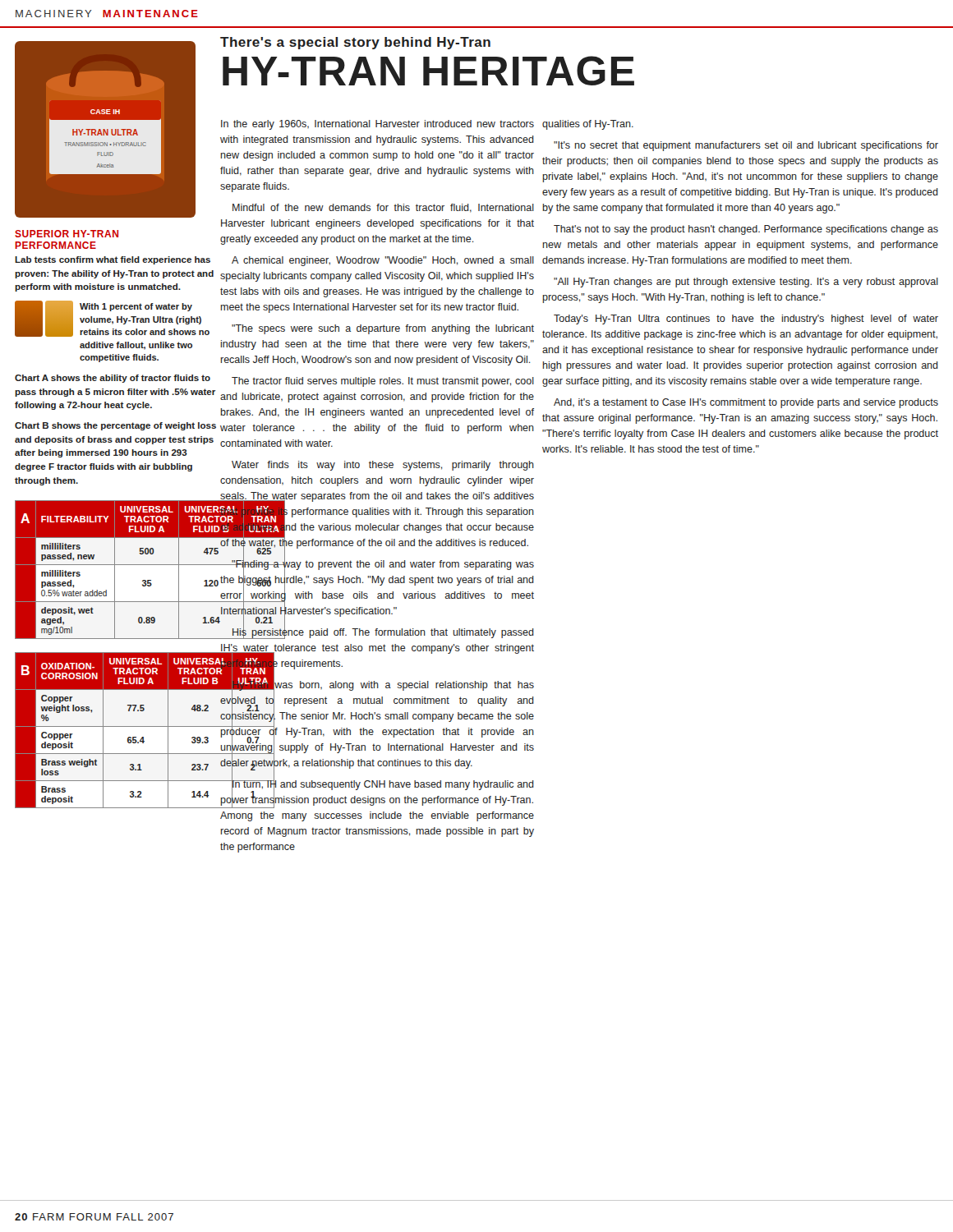Viewport: 953px width, 1232px height.
Task: Select the title
Action: click(581, 63)
